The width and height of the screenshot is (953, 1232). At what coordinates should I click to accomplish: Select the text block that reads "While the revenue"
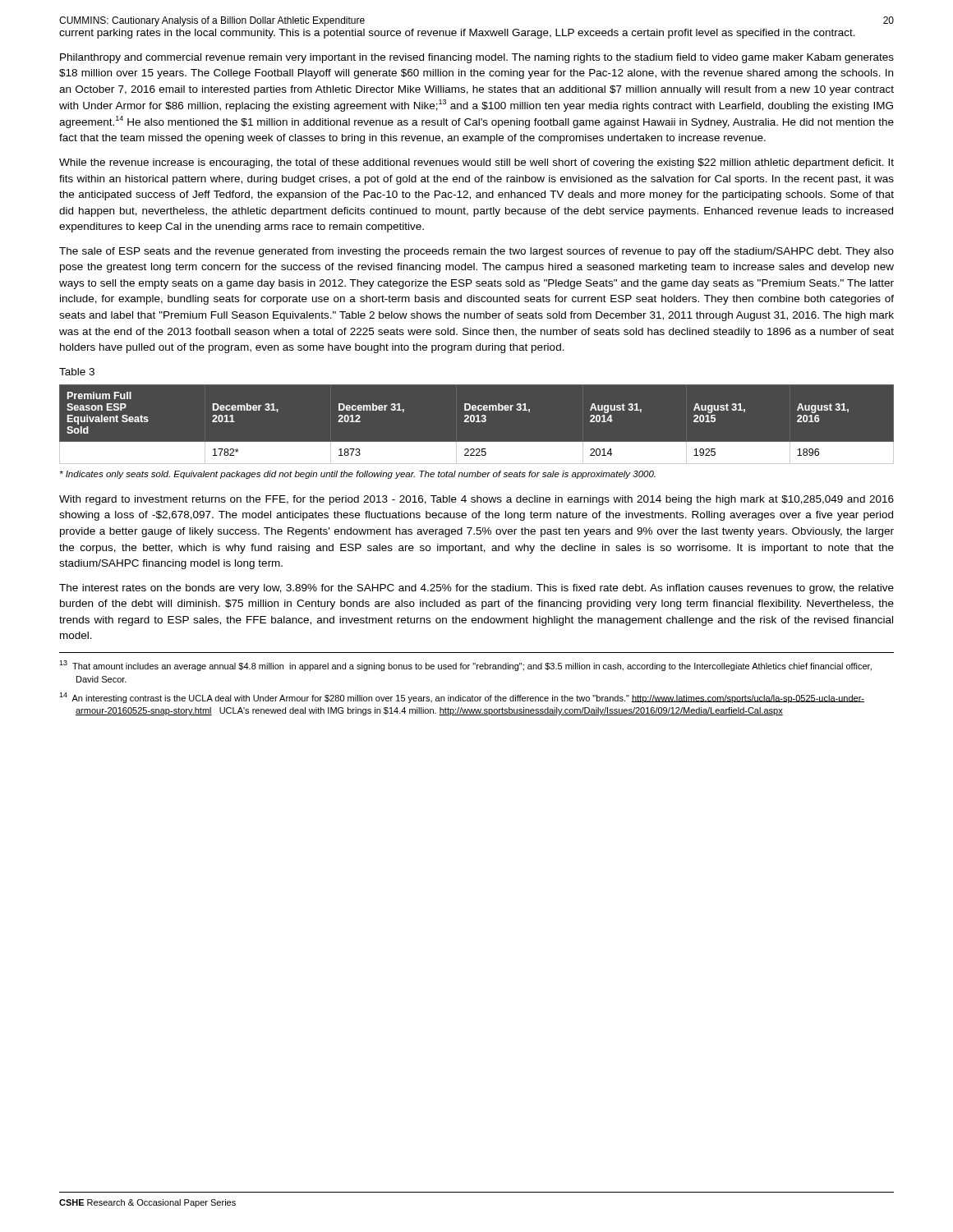coord(476,195)
